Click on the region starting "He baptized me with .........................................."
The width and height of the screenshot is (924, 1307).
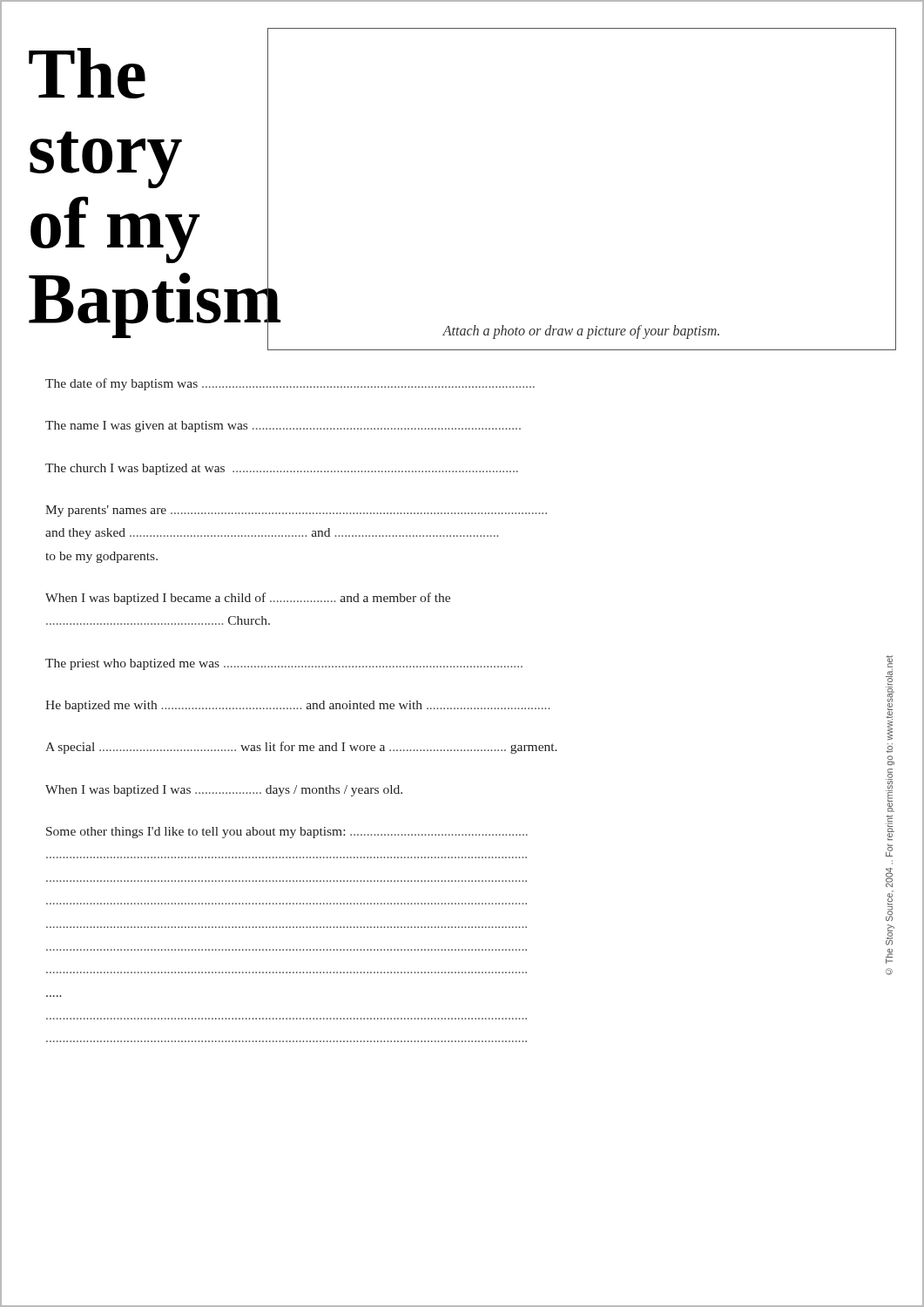click(458, 705)
